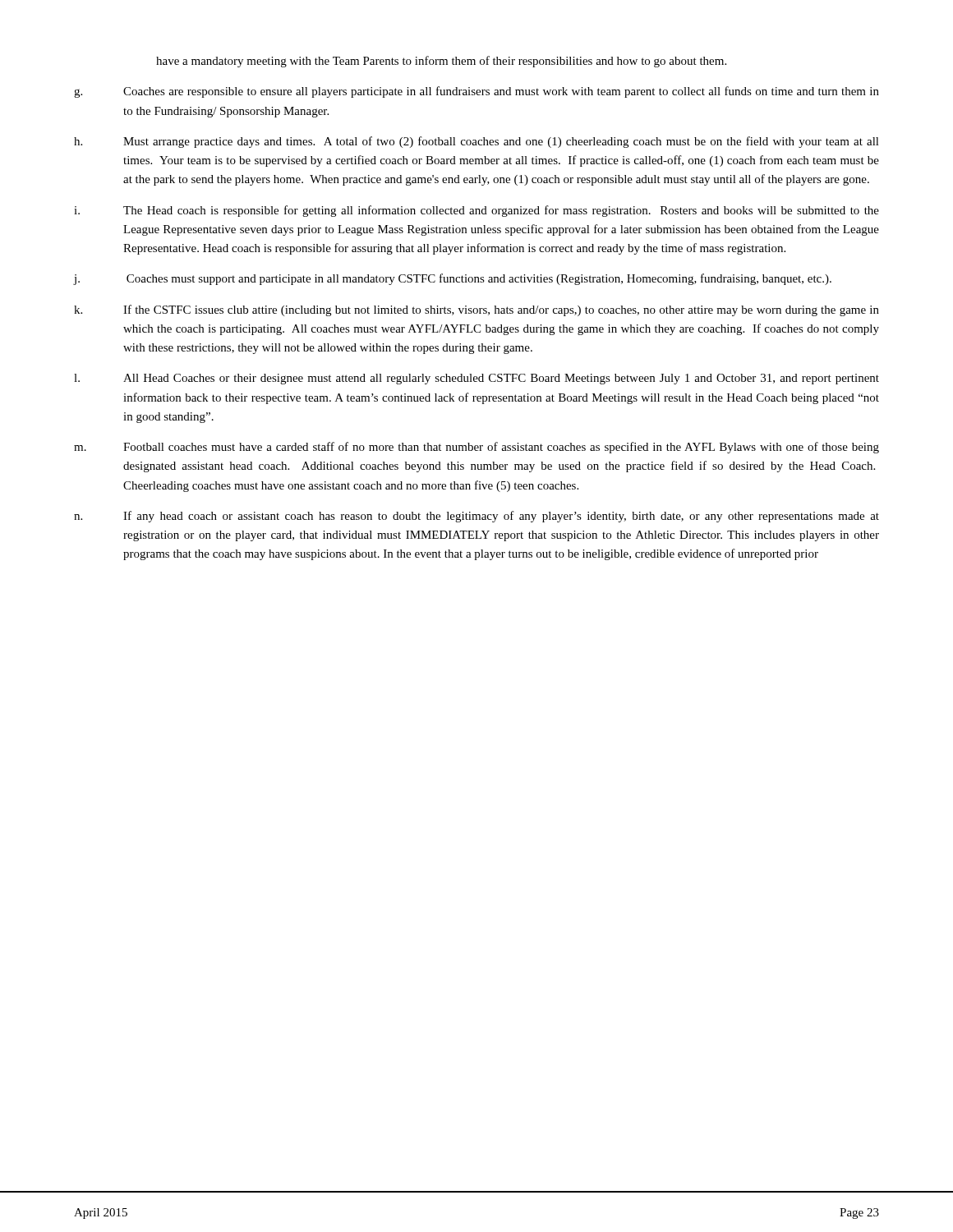The height and width of the screenshot is (1232, 953).
Task: Locate the element starting "g. Coaches are responsible to ensure"
Action: [476, 101]
